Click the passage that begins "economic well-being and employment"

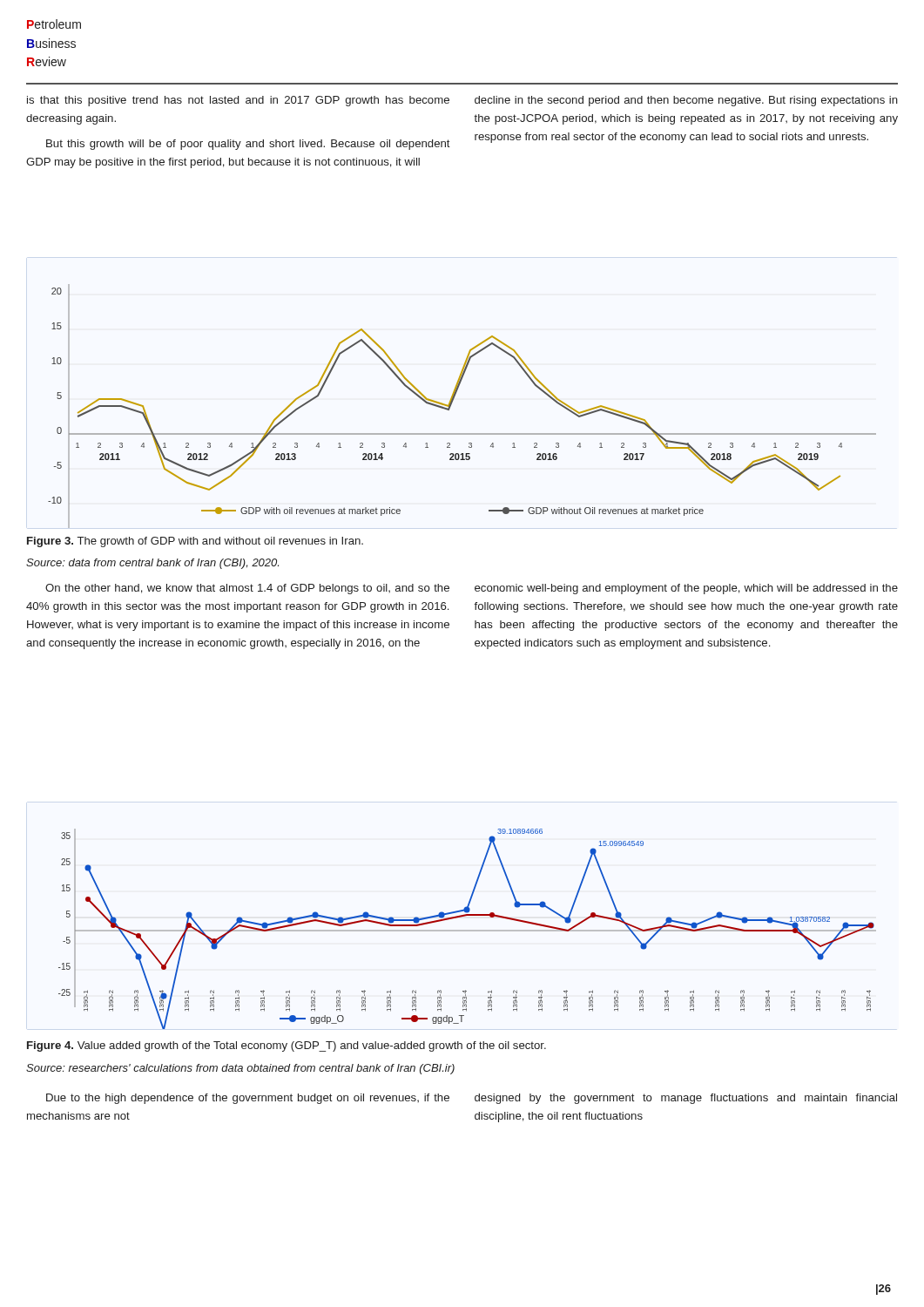[x=686, y=616]
